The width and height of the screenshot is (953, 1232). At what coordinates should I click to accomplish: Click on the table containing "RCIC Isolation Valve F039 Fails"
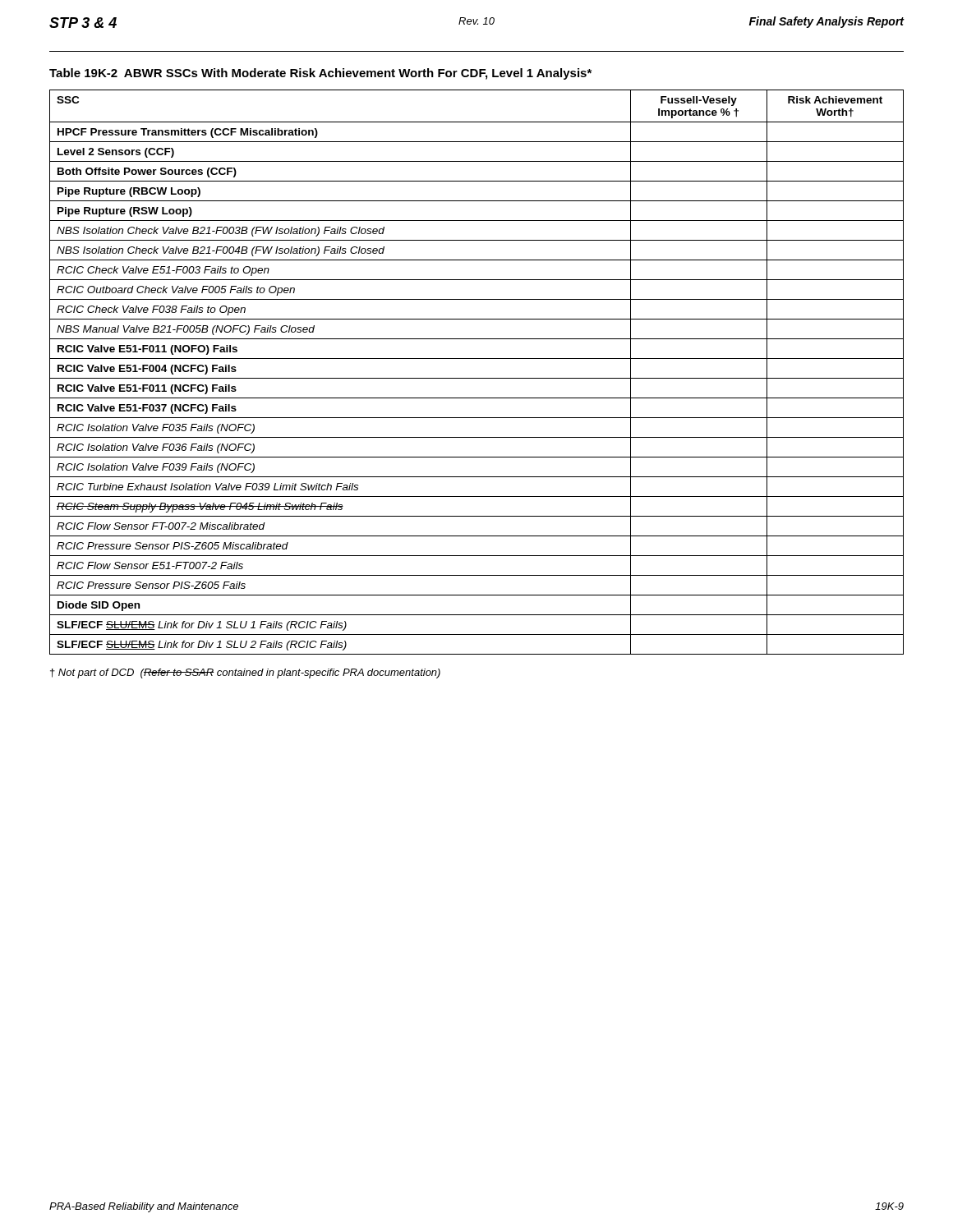(476, 372)
